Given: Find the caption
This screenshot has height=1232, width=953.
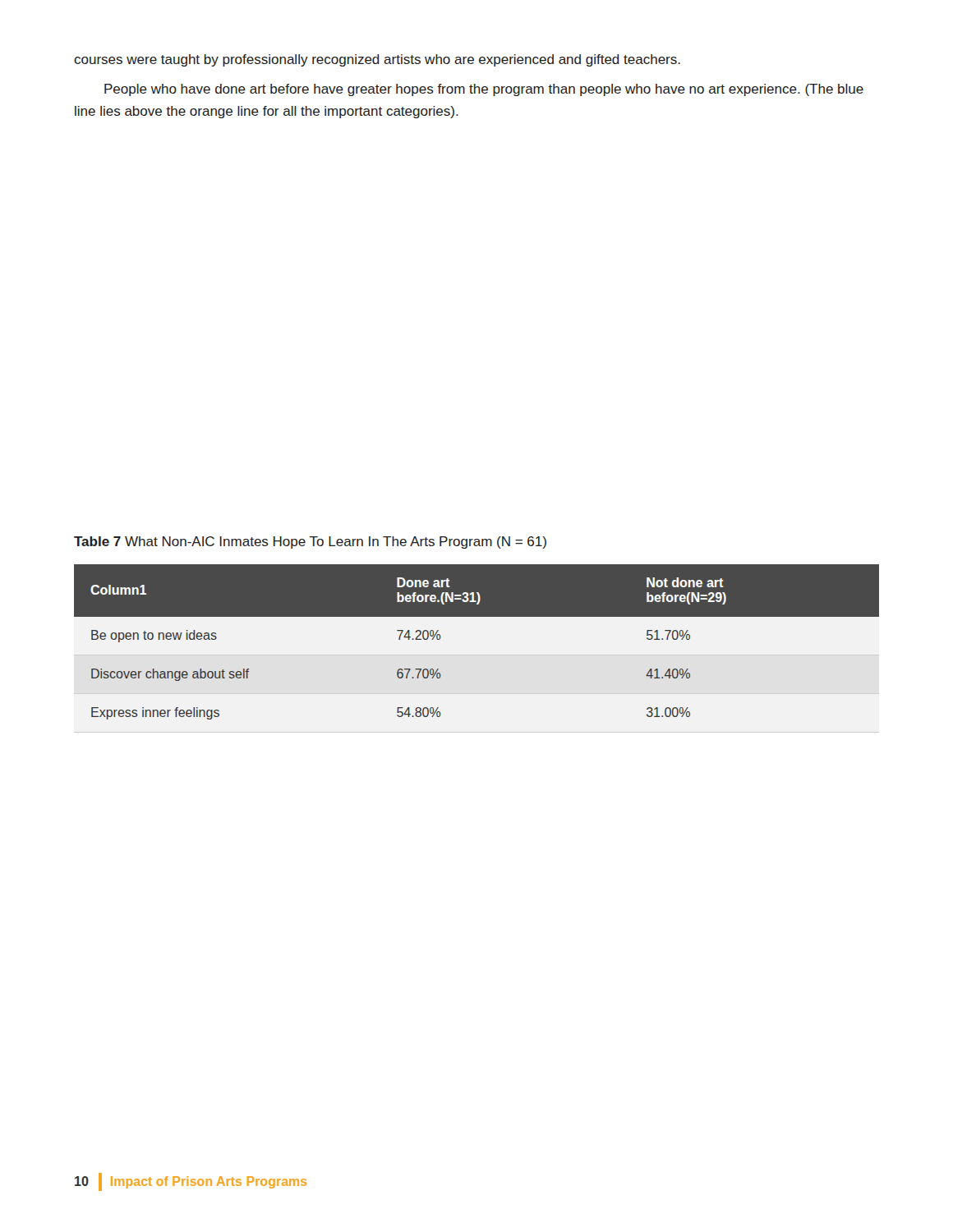Looking at the screenshot, I should (311, 542).
